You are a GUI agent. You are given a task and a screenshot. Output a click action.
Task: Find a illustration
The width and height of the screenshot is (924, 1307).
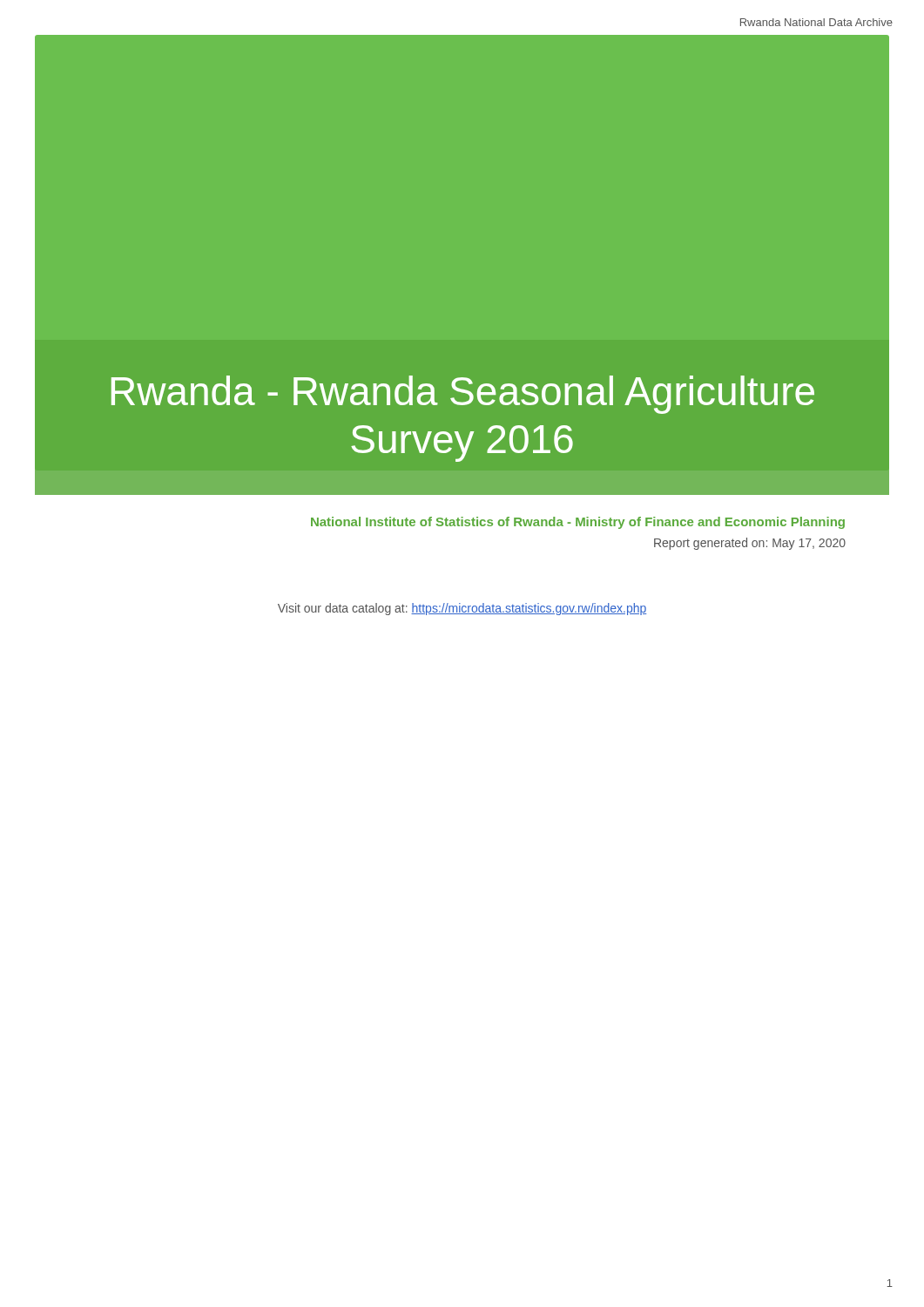[x=462, y=253]
